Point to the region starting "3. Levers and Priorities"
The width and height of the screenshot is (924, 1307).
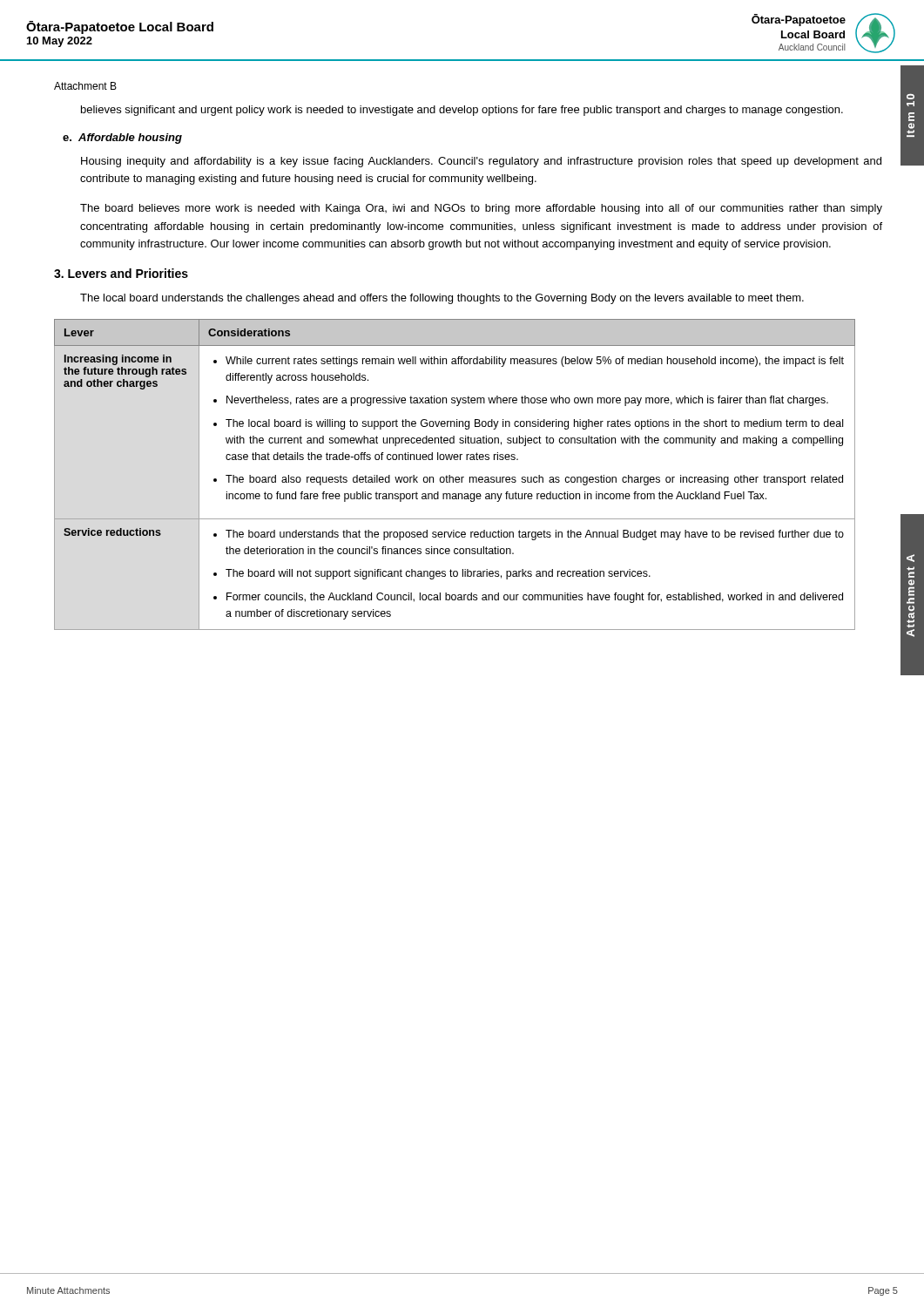(x=121, y=273)
